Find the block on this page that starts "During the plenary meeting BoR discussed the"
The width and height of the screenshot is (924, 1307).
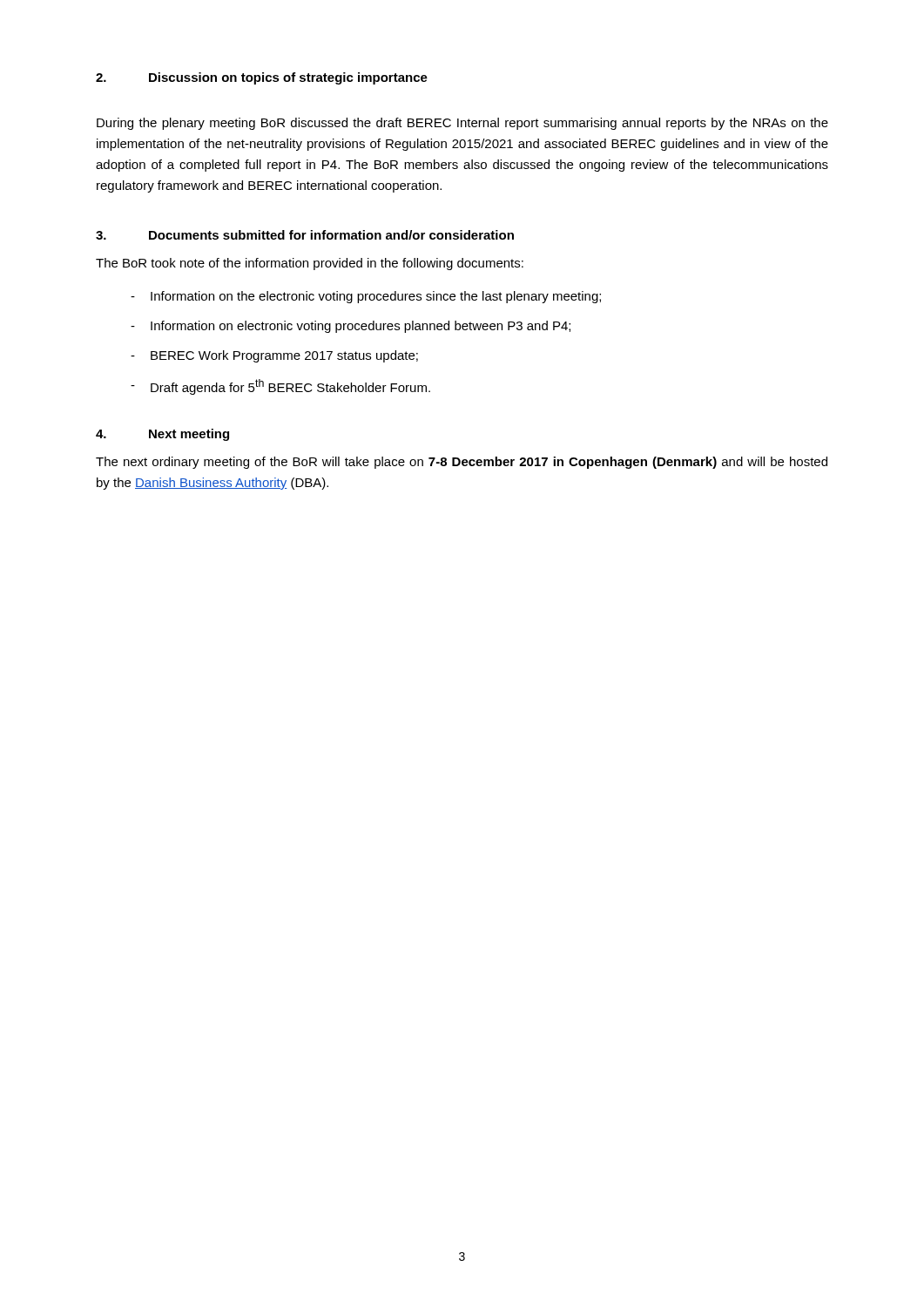pyautogui.click(x=462, y=154)
